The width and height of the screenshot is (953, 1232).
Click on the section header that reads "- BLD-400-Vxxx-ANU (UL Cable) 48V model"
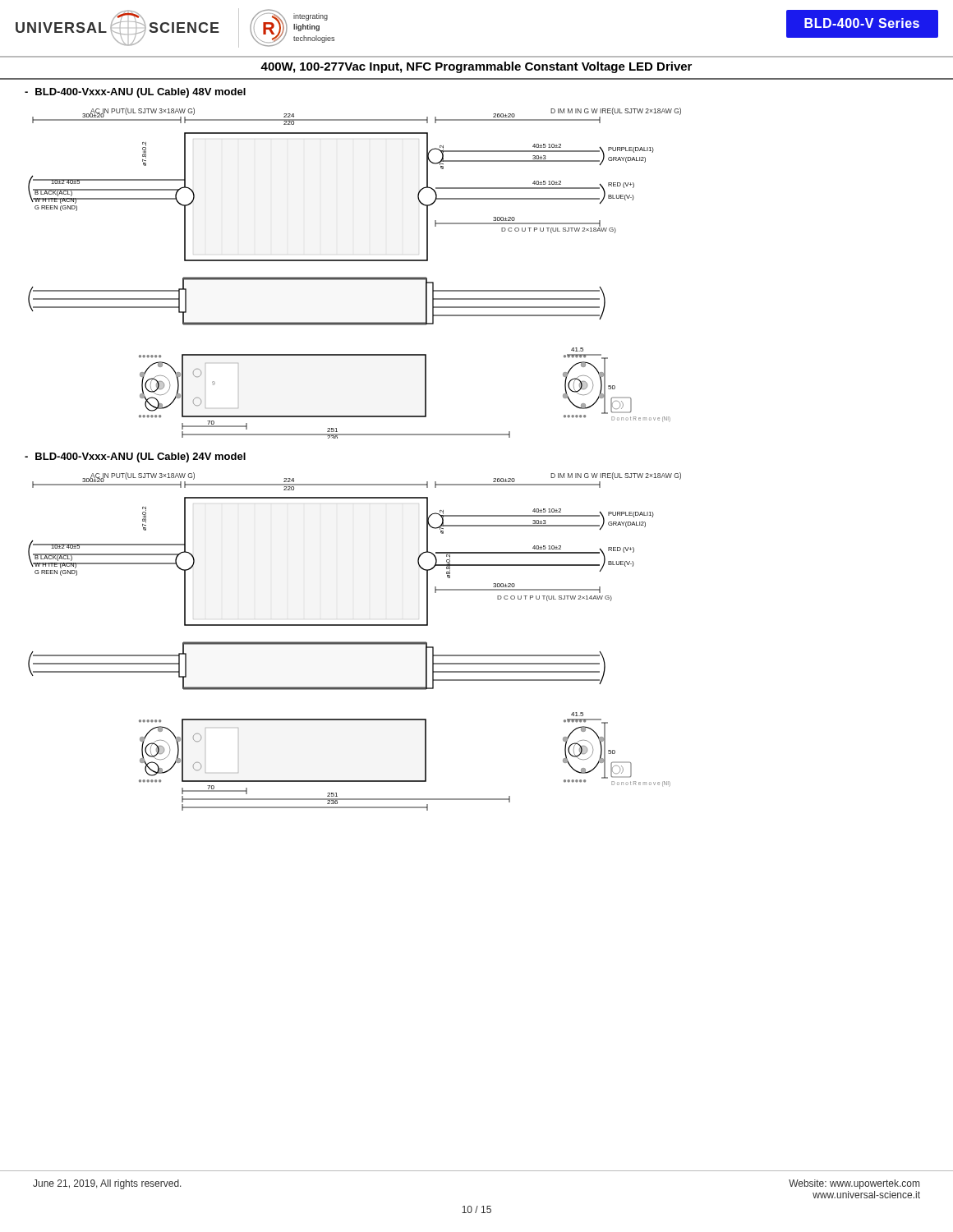click(135, 92)
